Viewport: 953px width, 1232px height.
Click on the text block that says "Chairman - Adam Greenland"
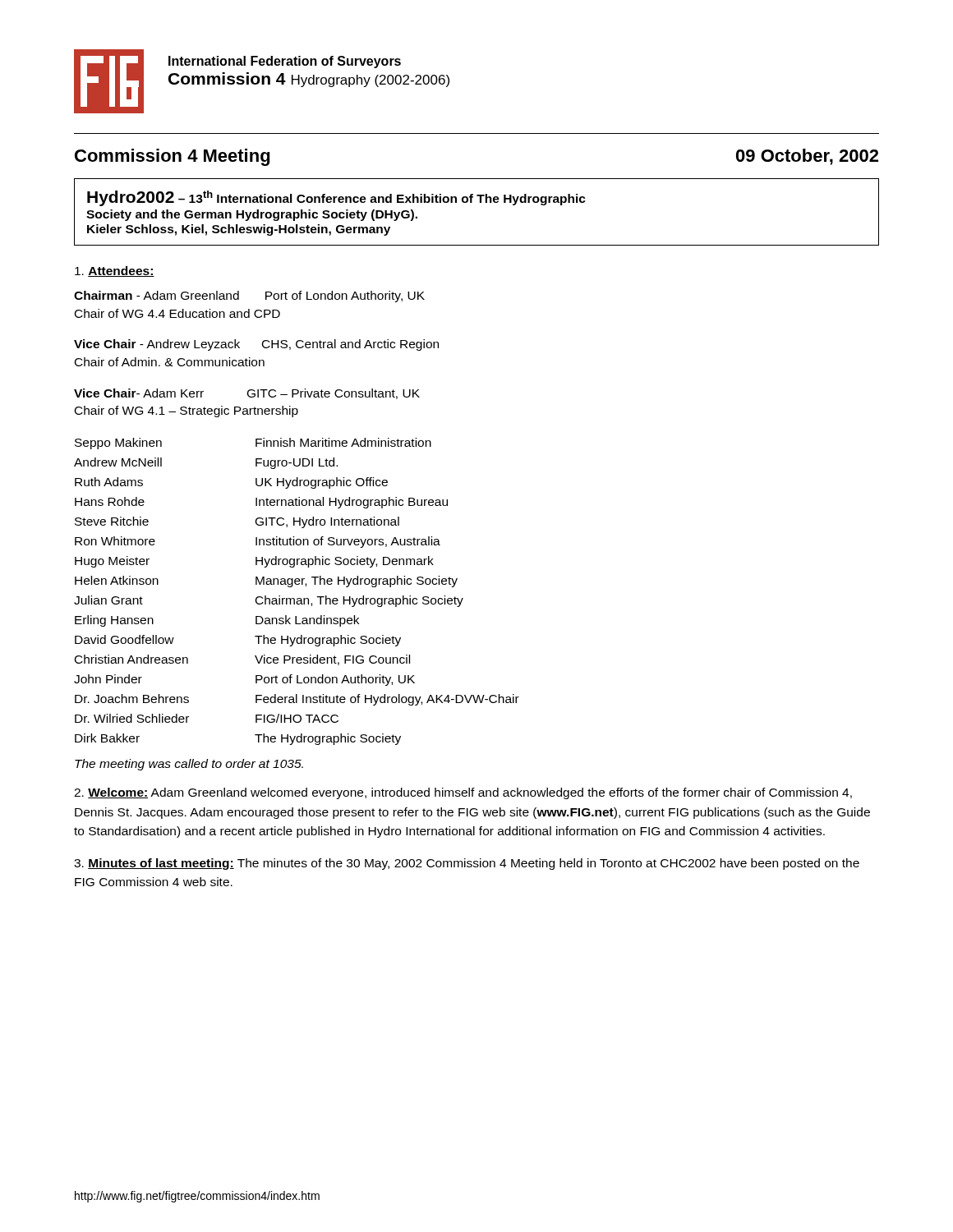coord(249,304)
